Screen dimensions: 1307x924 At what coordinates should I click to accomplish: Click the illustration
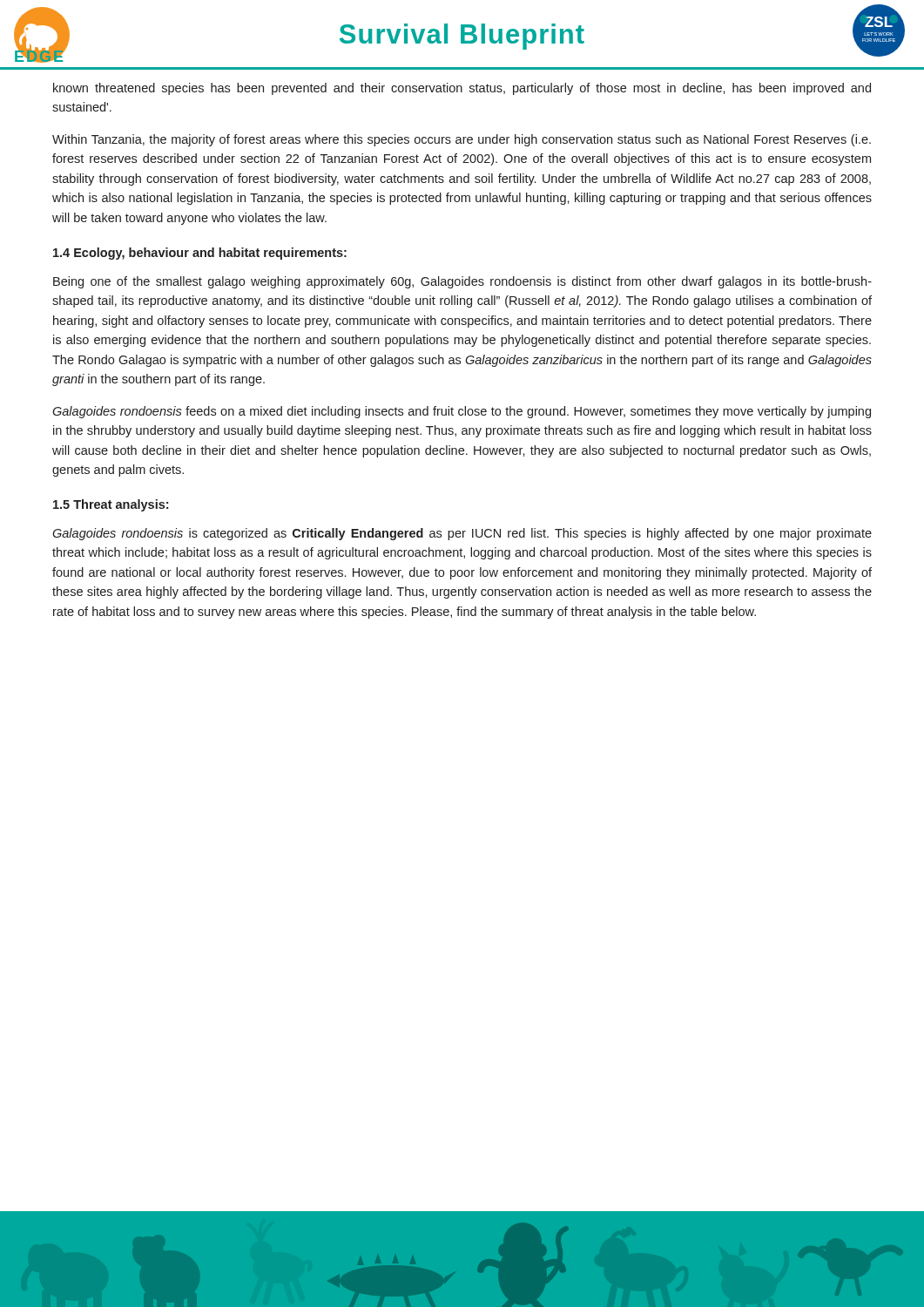[462, 1259]
